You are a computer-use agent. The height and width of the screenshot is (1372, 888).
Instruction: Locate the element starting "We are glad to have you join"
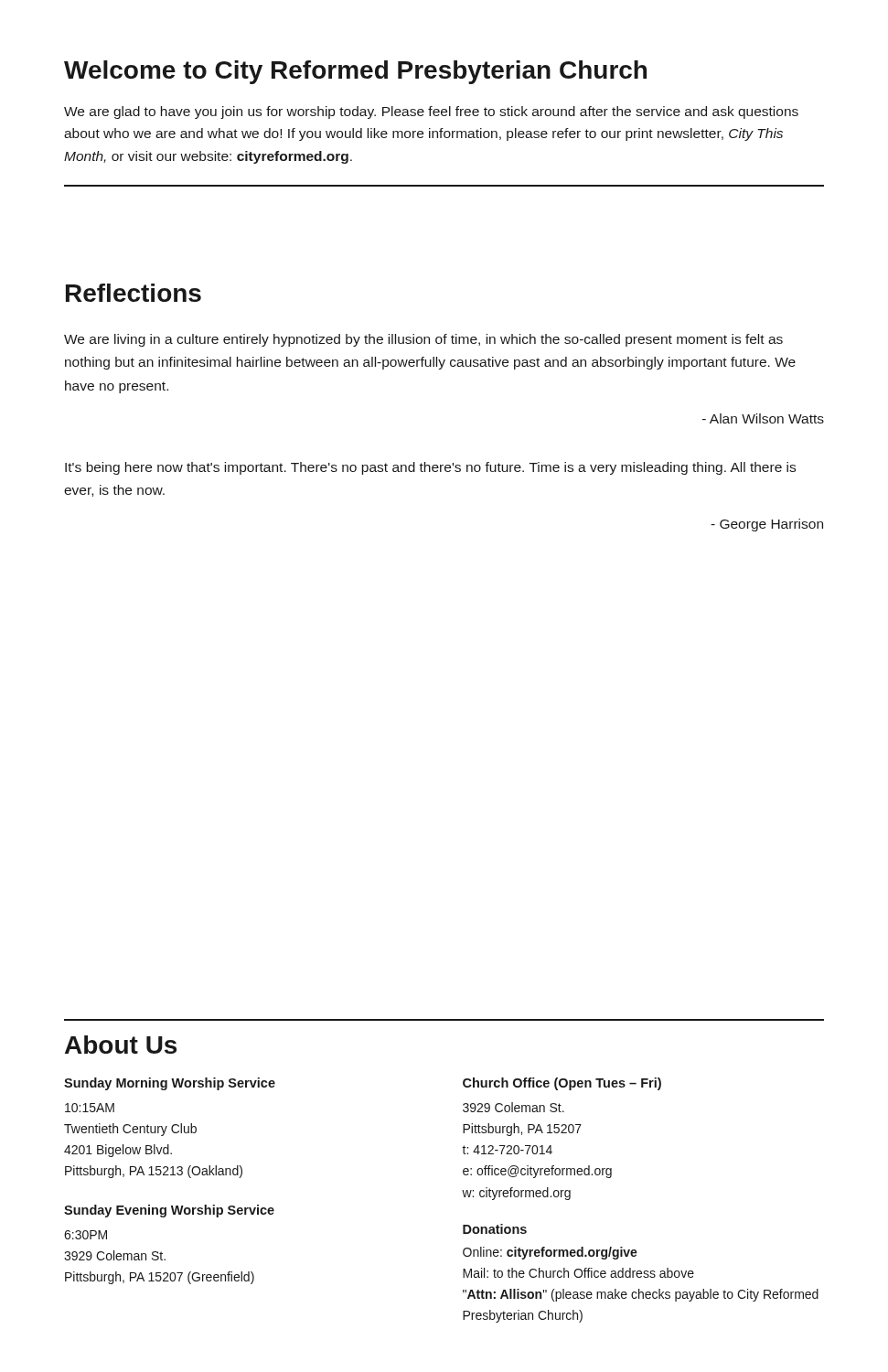(x=444, y=134)
